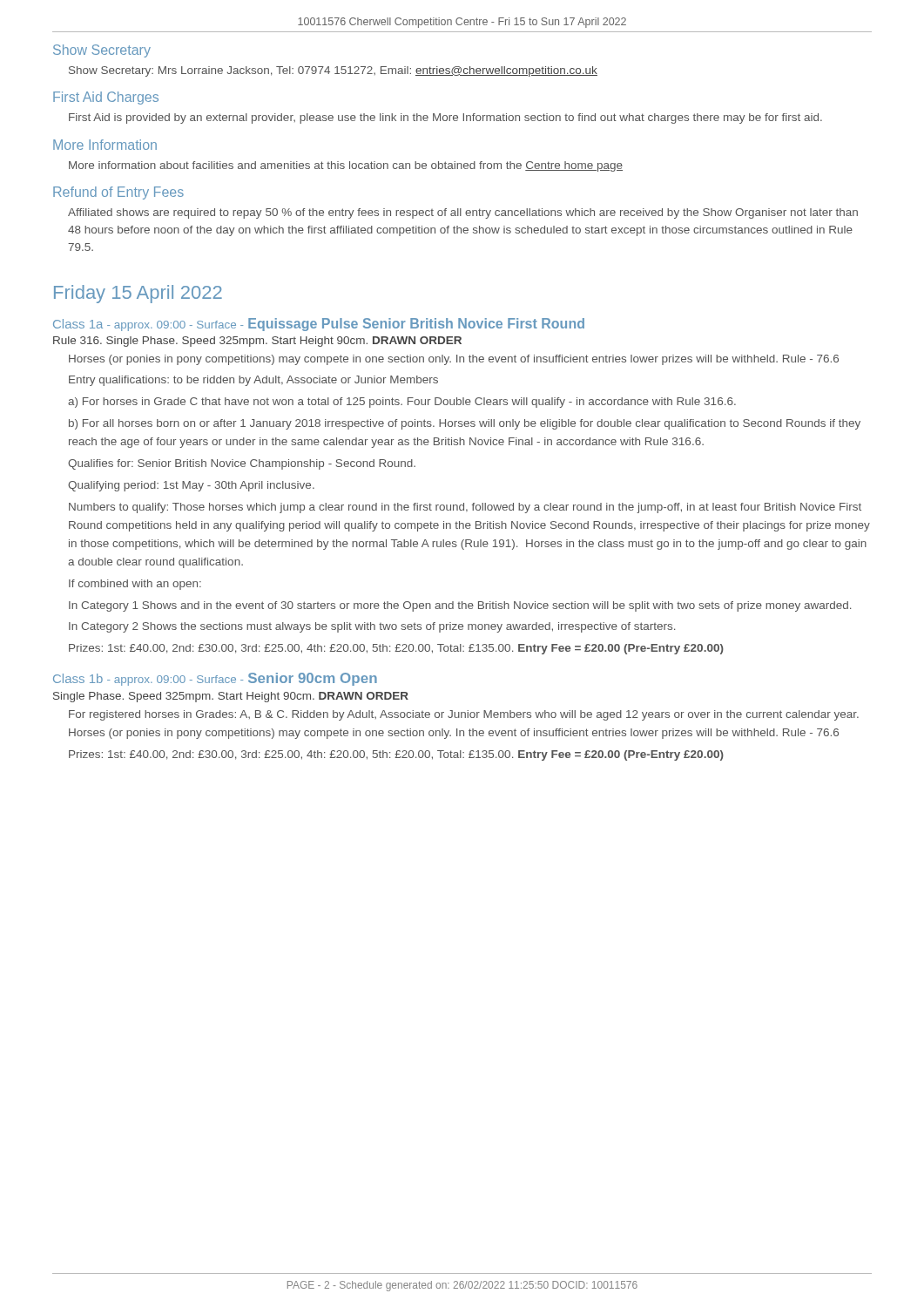Click on the text block starting "Class 1b - approx. 09:00 - Surface"

(x=215, y=679)
